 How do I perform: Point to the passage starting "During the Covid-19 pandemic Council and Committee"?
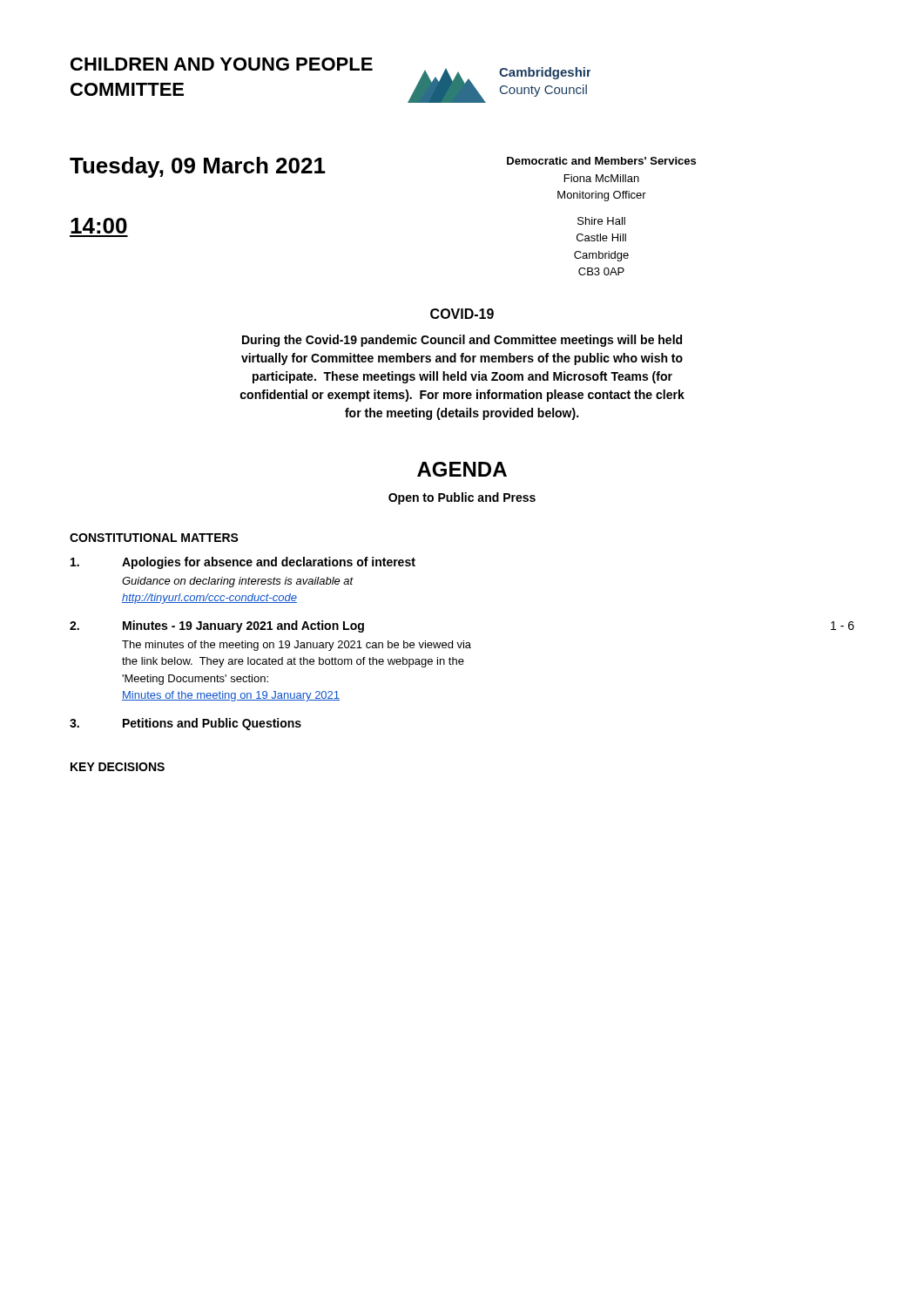(x=462, y=376)
